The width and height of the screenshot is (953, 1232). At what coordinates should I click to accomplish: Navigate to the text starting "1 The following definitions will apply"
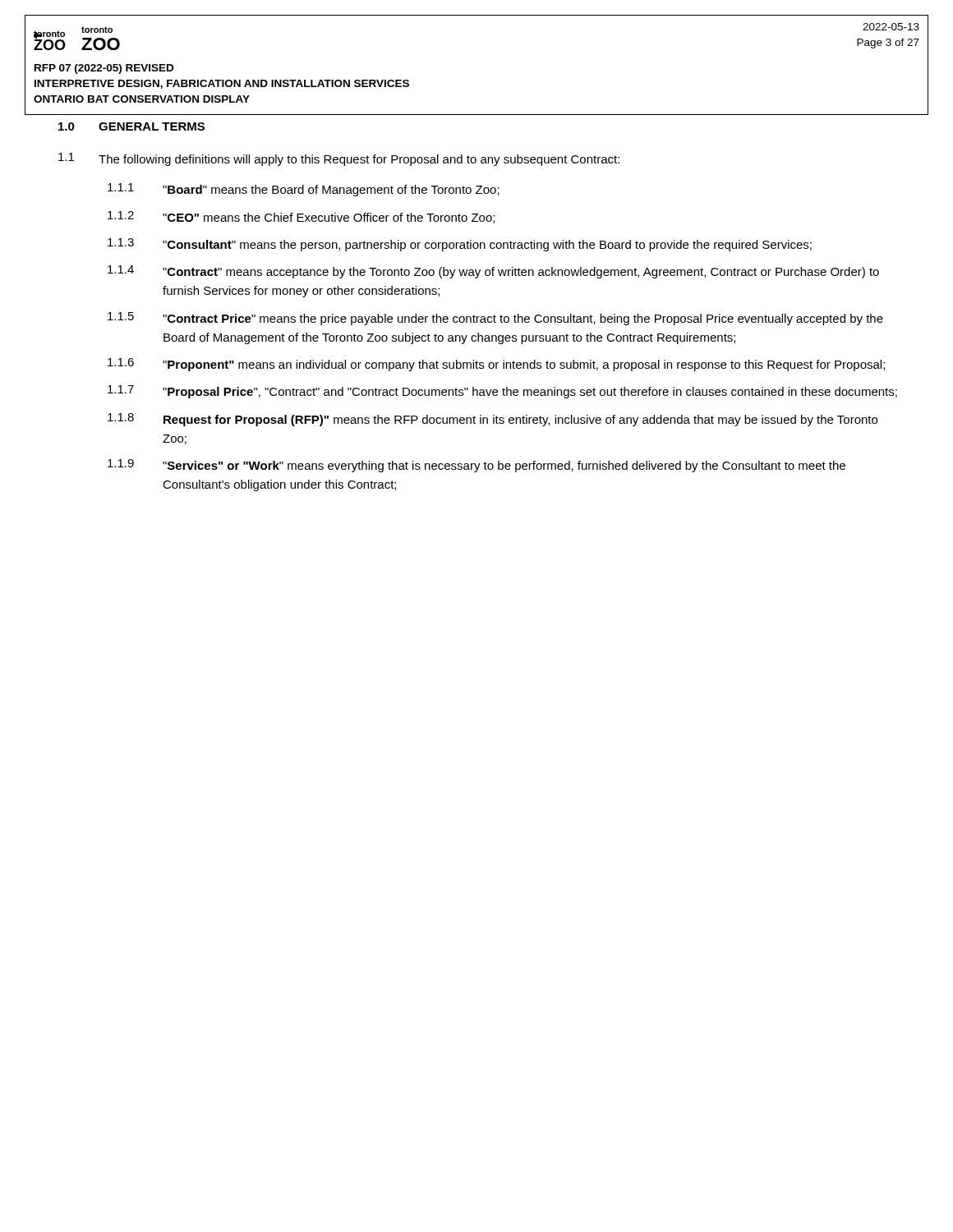click(x=481, y=159)
